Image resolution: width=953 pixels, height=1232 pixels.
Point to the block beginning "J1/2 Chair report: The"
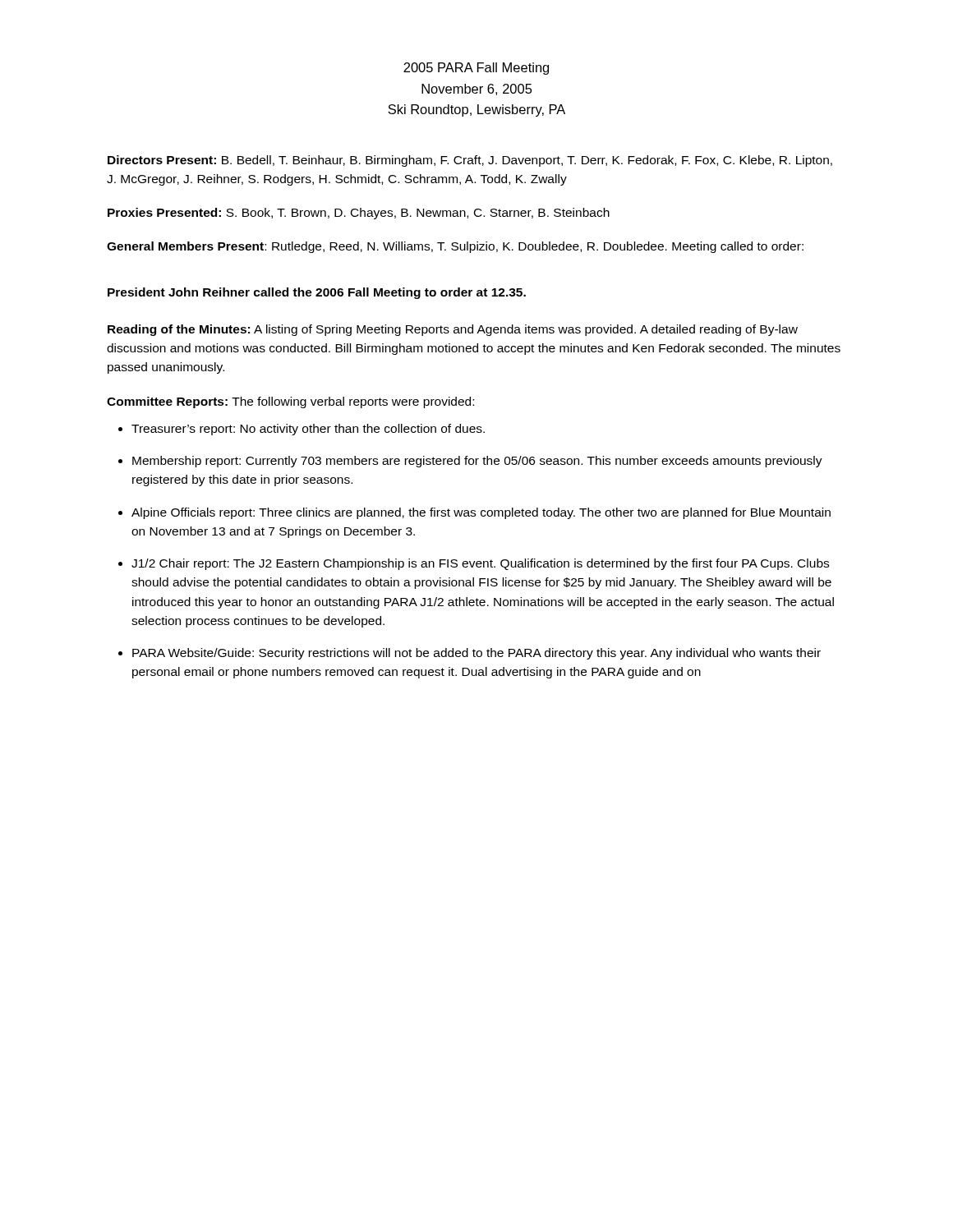[483, 592]
